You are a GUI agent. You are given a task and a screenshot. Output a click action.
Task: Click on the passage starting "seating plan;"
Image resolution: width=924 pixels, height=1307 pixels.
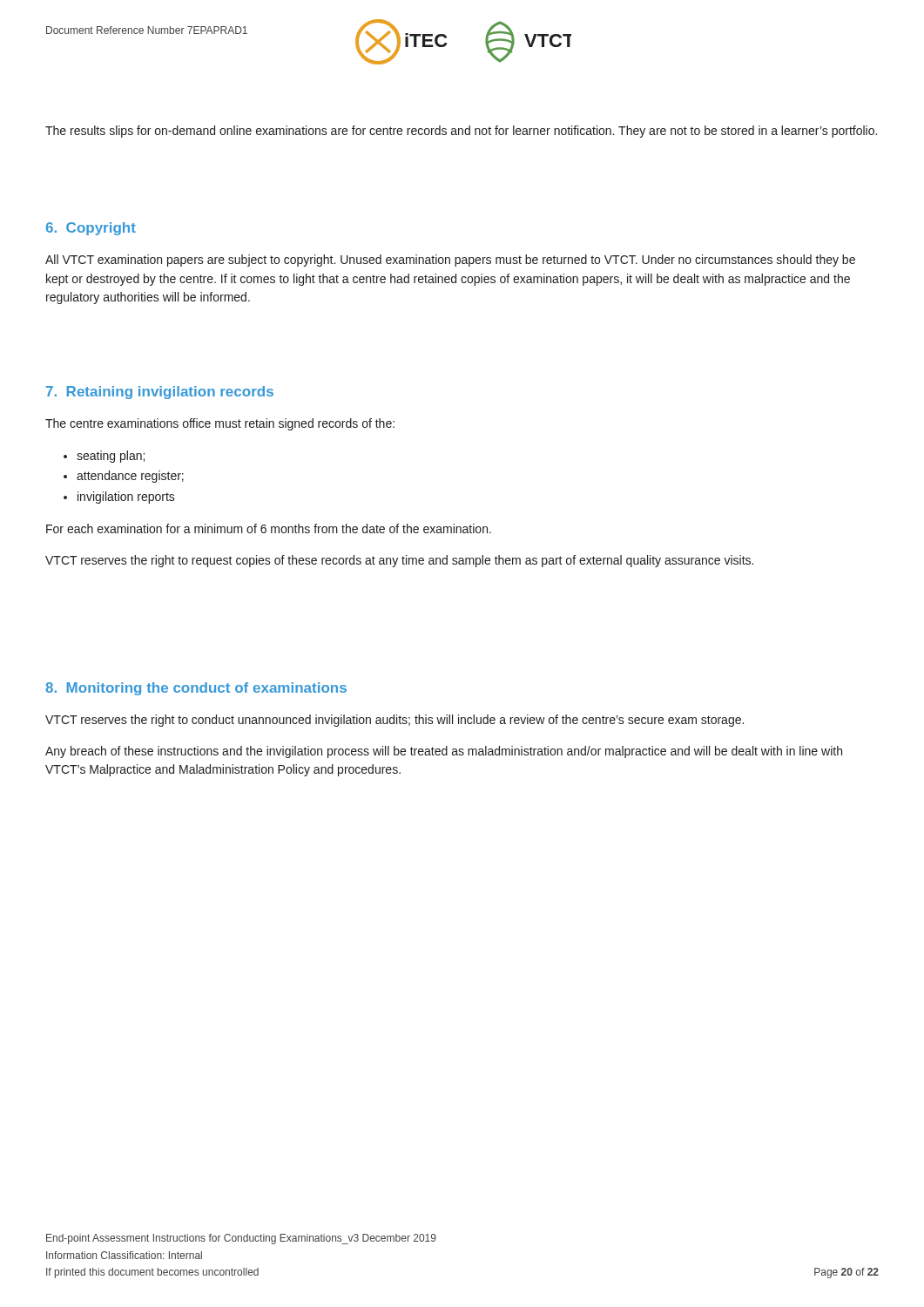tap(111, 455)
